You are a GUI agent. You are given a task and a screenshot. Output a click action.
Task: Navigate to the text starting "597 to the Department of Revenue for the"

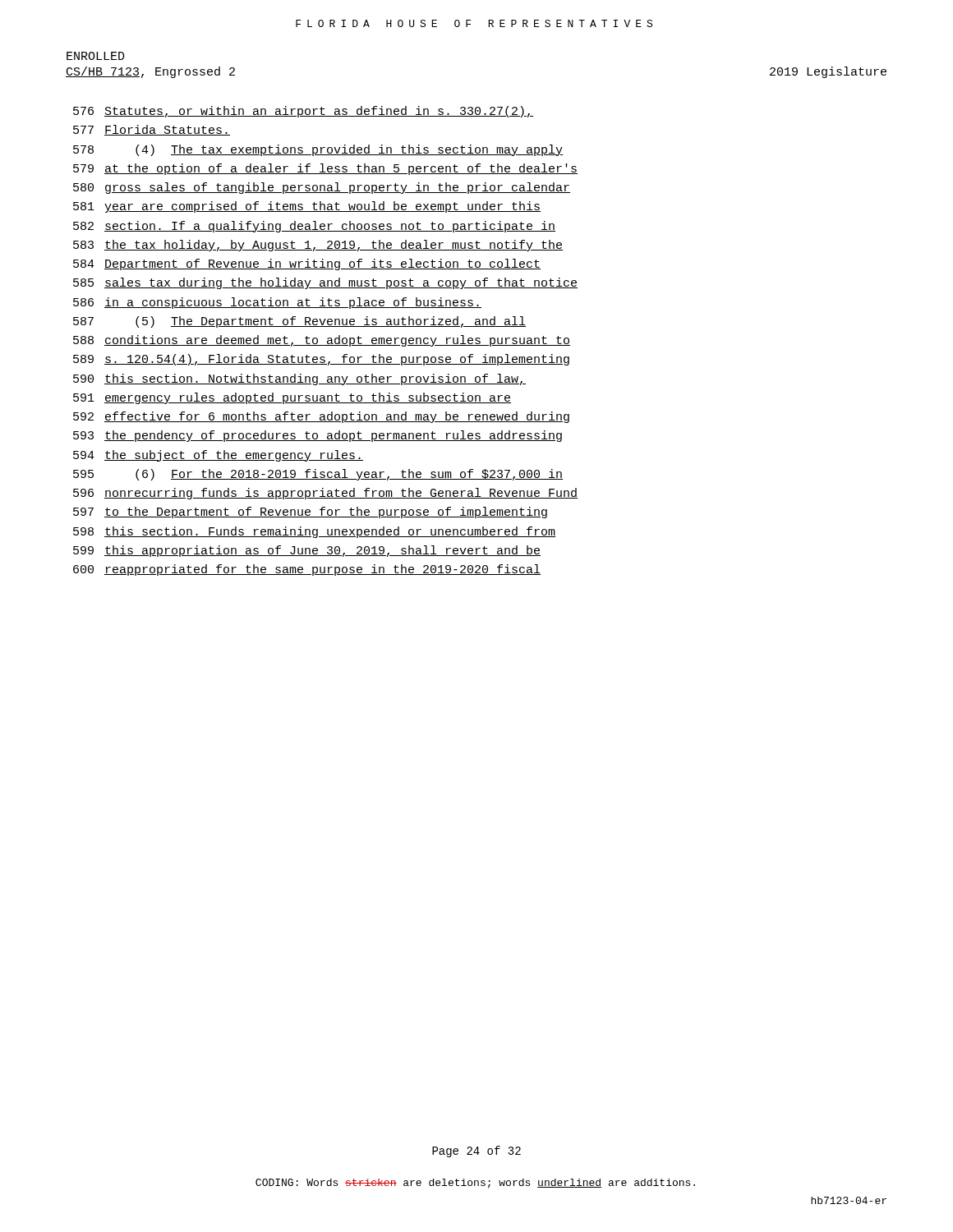tap(476, 513)
